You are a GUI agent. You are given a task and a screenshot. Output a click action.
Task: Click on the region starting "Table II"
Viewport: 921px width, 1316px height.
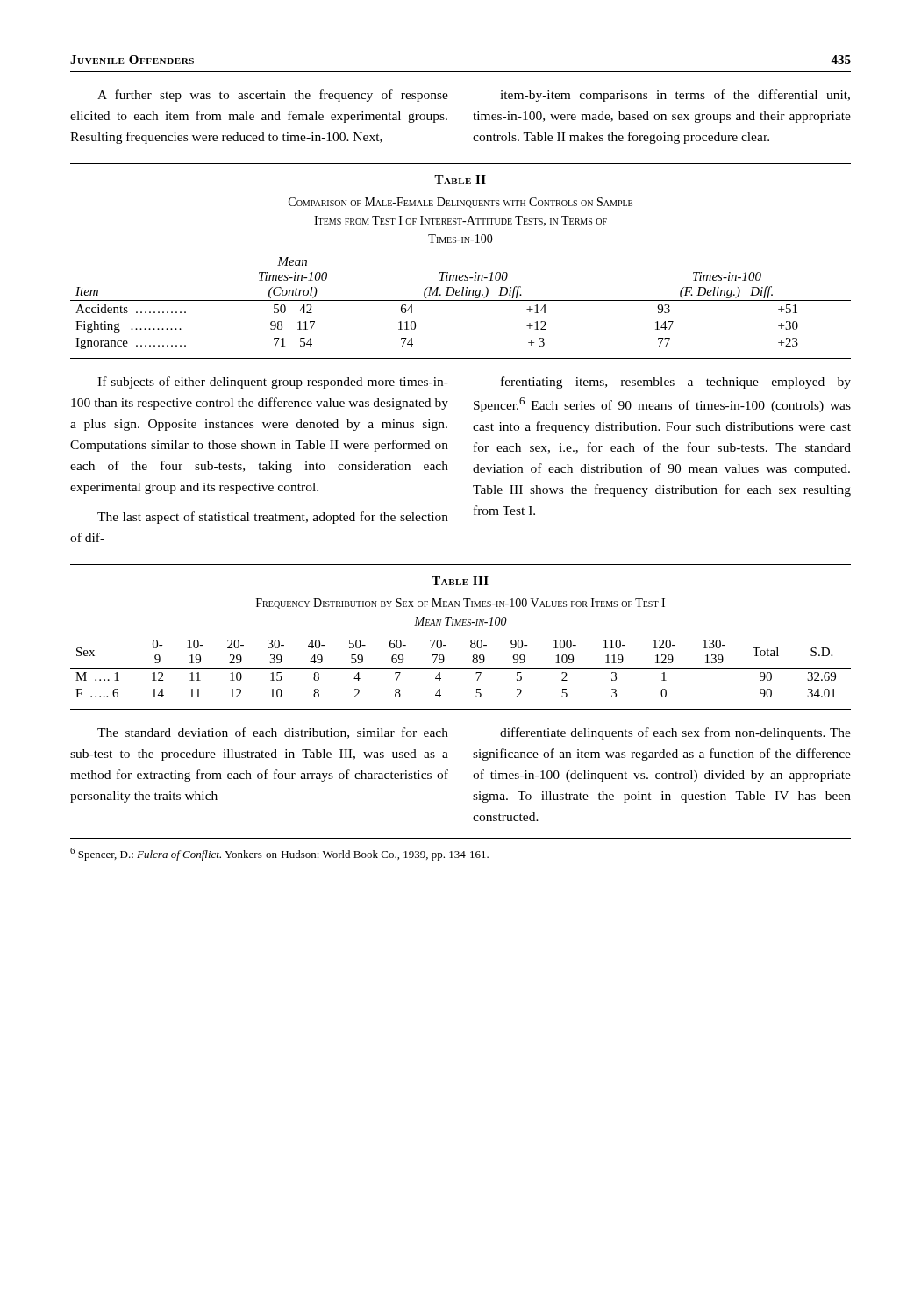click(x=460, y=180)
